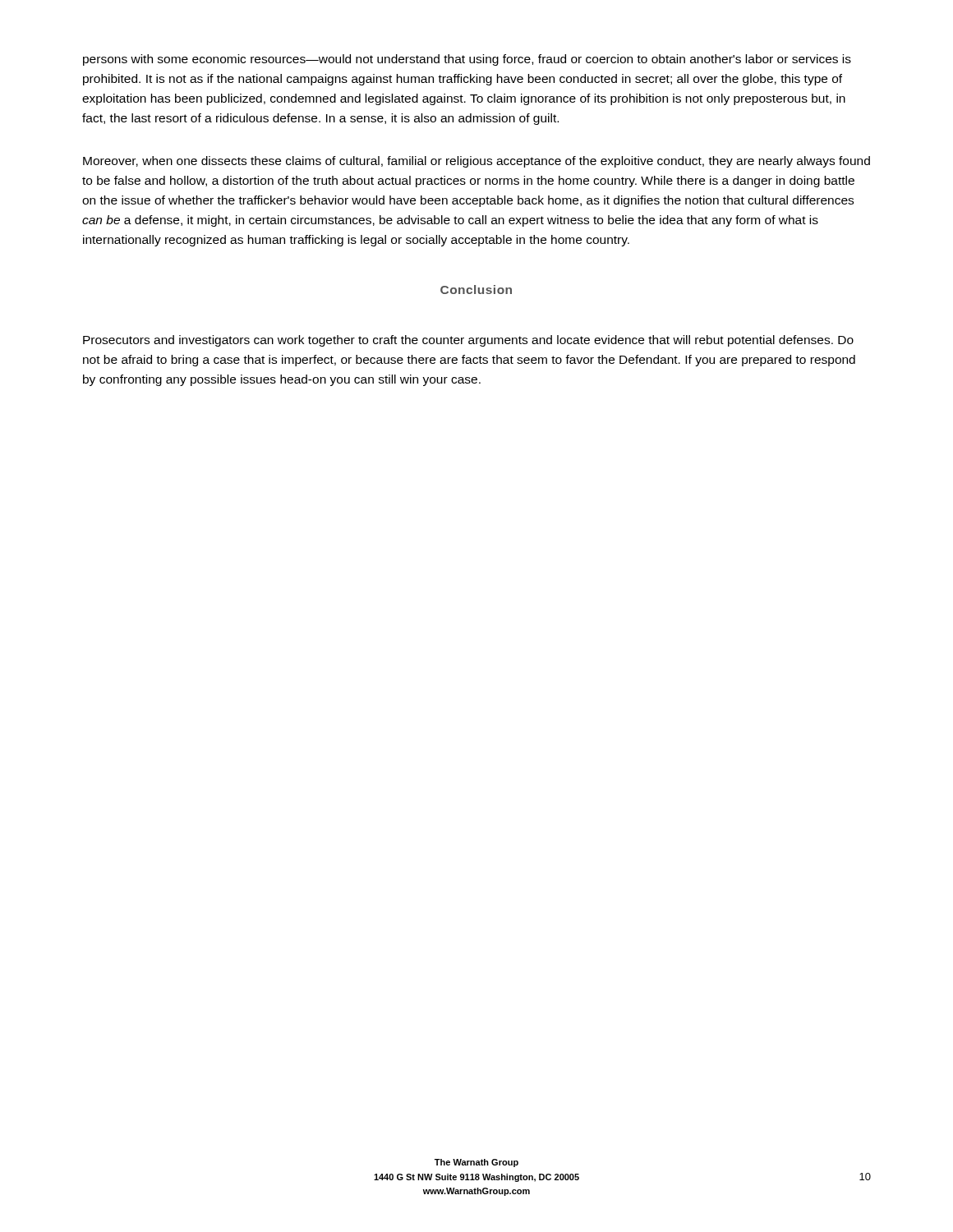953x1232 pixels.
Task: Find the text block starting "Prosecutors and investigators can"
Action: coord(469,359)
